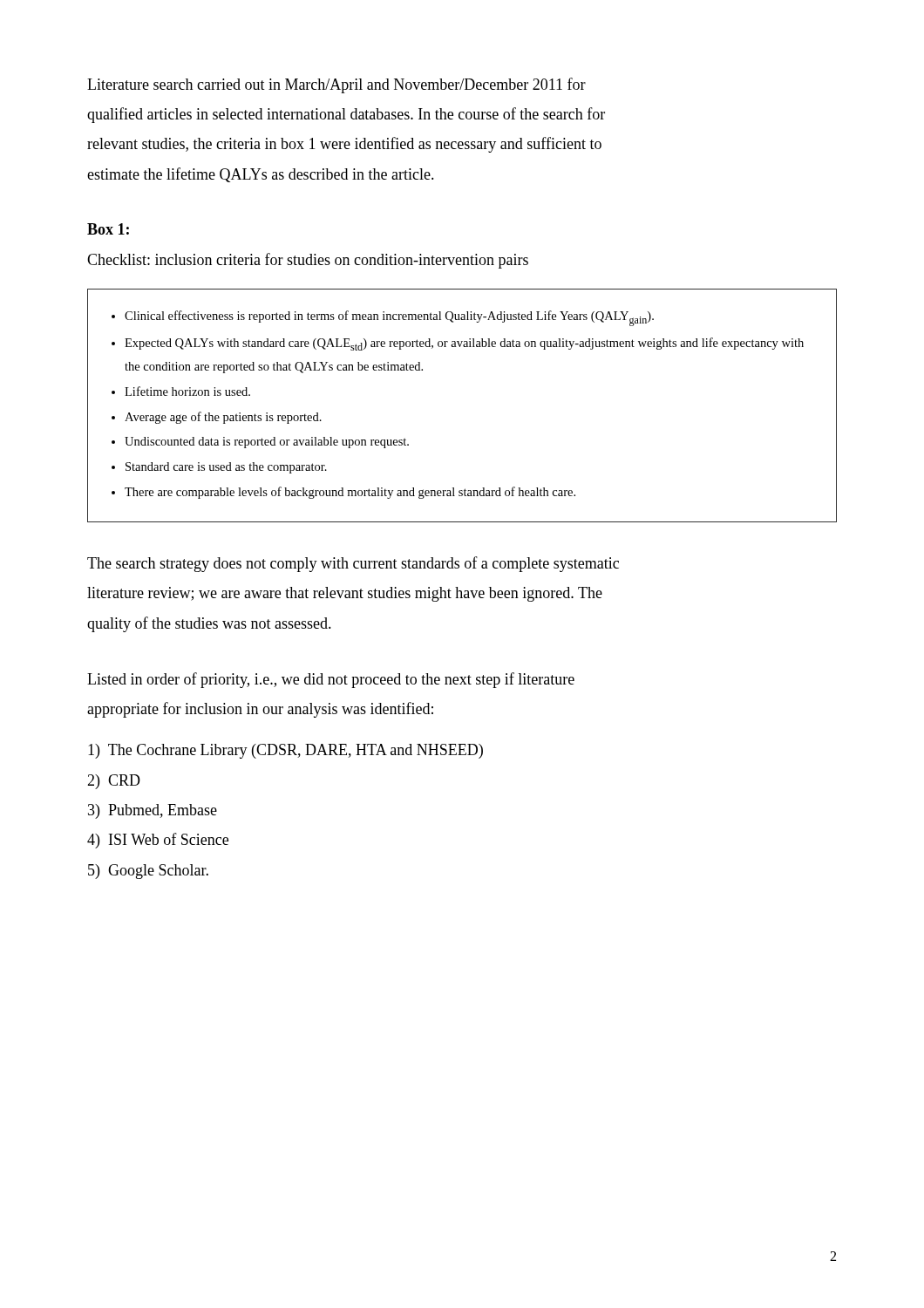Select the list item containing "5) Google Scholar."
Viewport: 924px width, 1308px height.
148,870
